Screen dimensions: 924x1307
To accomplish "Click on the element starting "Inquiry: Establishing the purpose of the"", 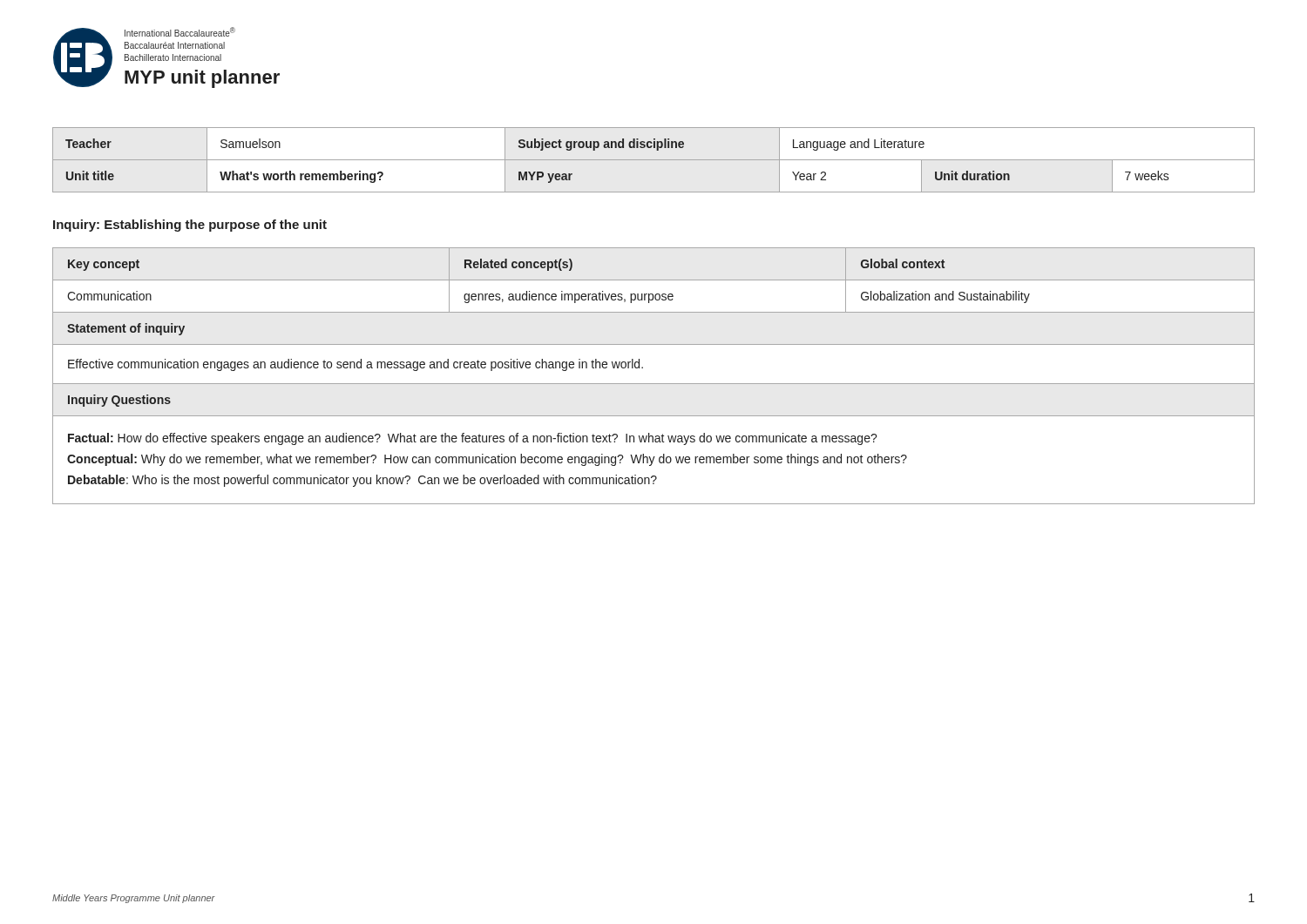I will pos(190,225).
